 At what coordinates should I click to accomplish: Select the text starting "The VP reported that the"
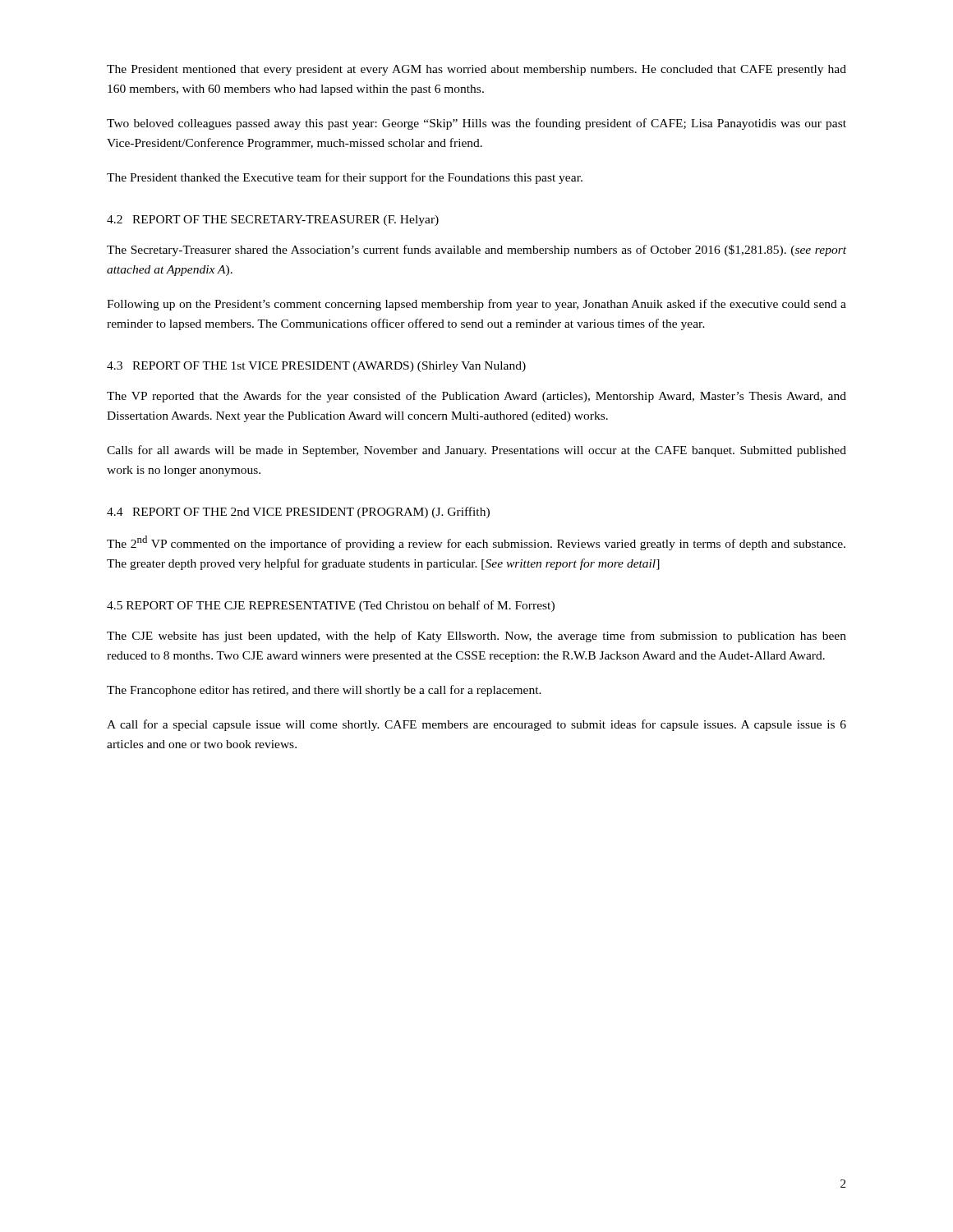click(x=476, y=405)
